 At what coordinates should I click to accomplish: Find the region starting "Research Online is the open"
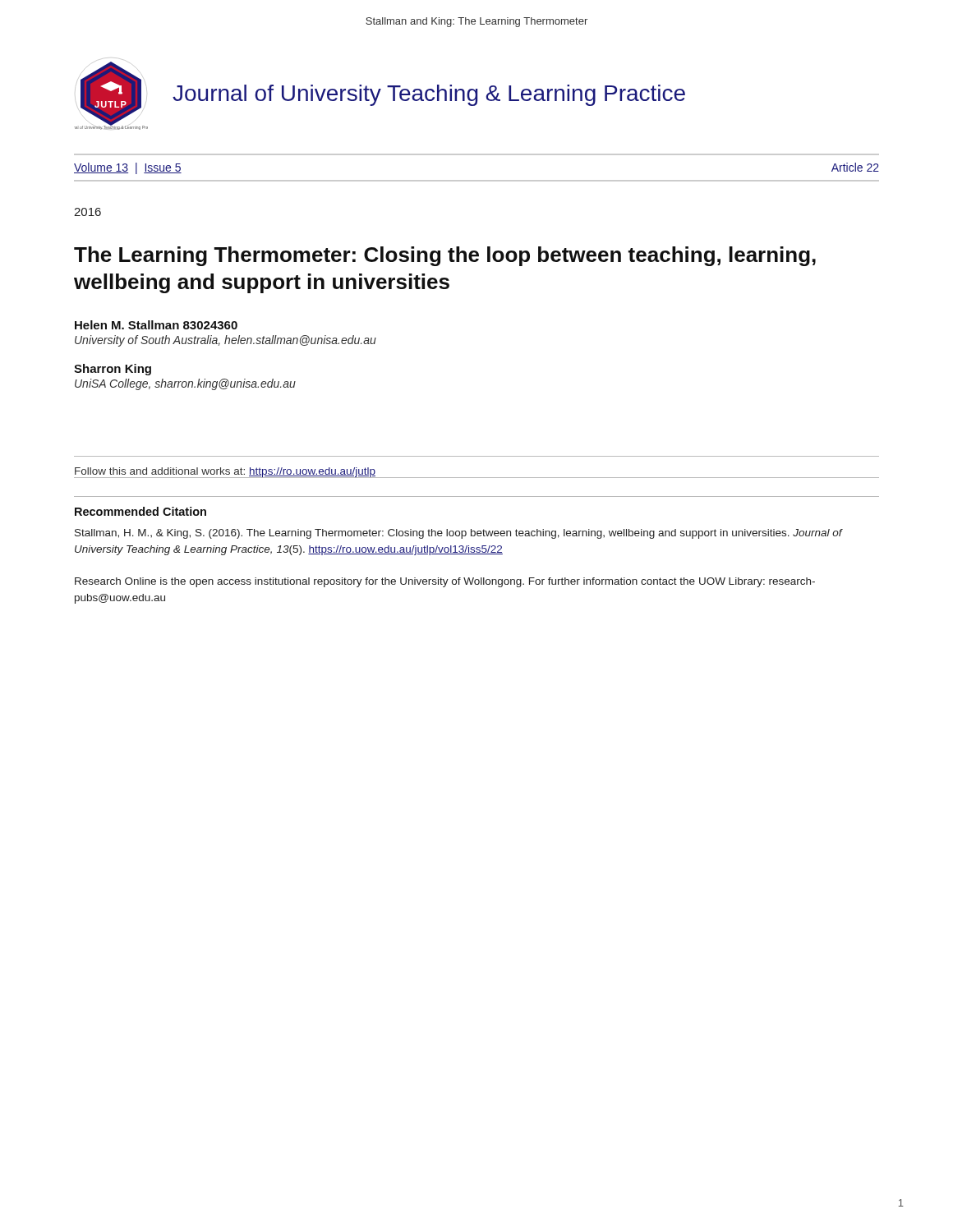pos(445,589)
